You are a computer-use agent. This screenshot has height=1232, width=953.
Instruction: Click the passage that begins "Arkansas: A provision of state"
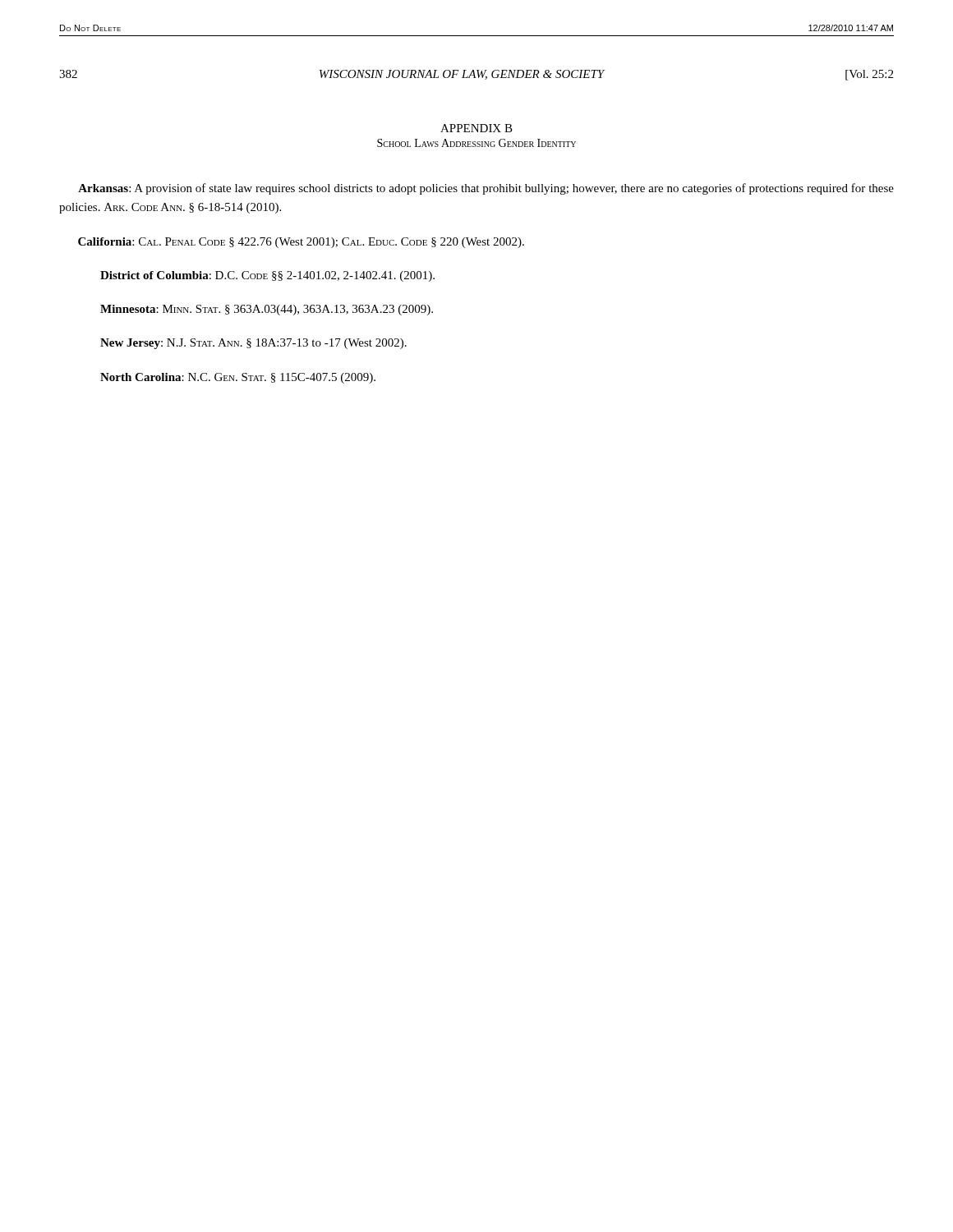476,198
